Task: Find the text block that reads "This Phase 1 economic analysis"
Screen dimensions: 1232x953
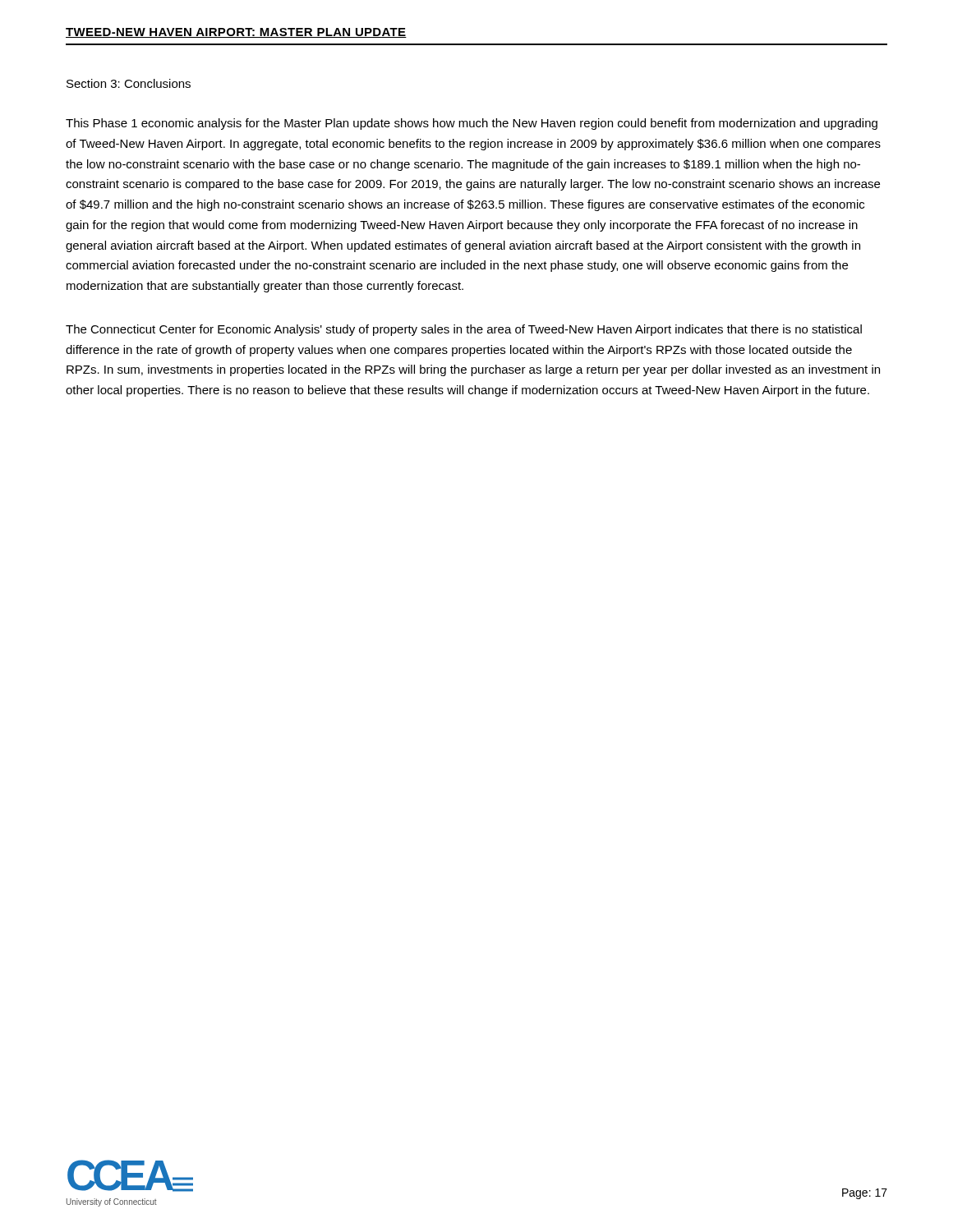Action: 473,204
